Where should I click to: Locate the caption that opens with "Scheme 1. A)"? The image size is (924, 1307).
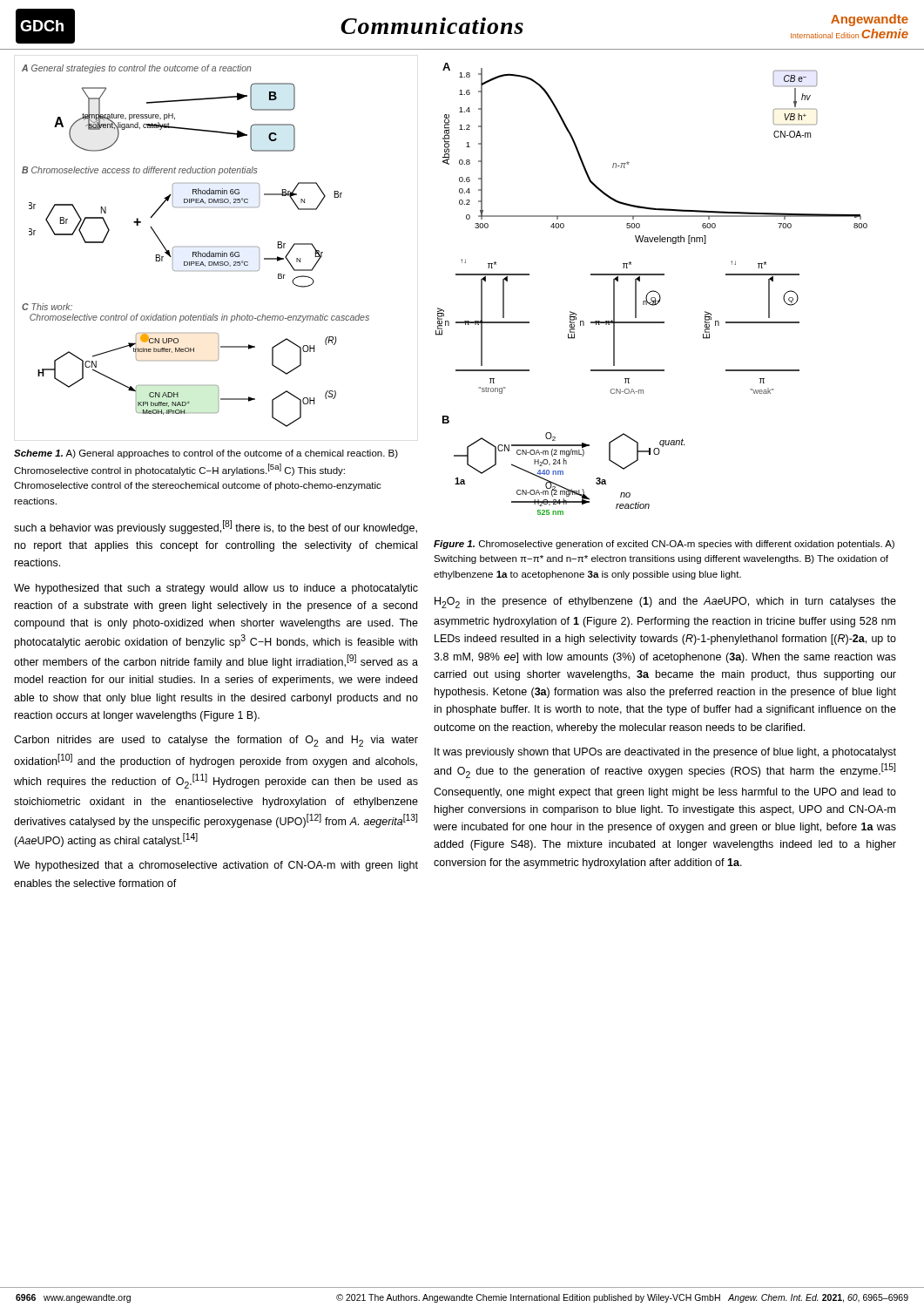206,477
